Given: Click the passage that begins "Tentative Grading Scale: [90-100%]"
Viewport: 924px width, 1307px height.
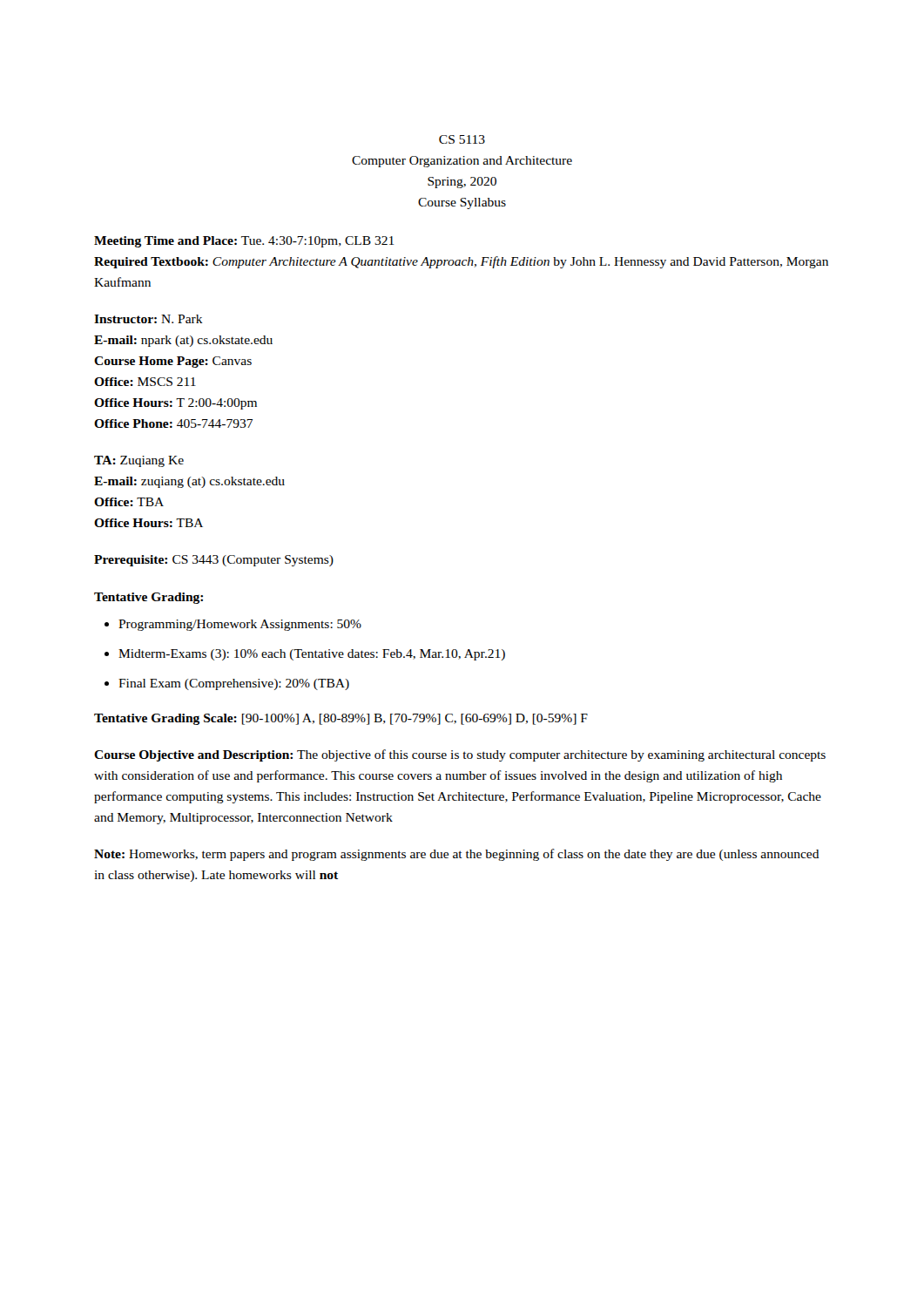Looking at the screenshot, I should click(341, 718).
